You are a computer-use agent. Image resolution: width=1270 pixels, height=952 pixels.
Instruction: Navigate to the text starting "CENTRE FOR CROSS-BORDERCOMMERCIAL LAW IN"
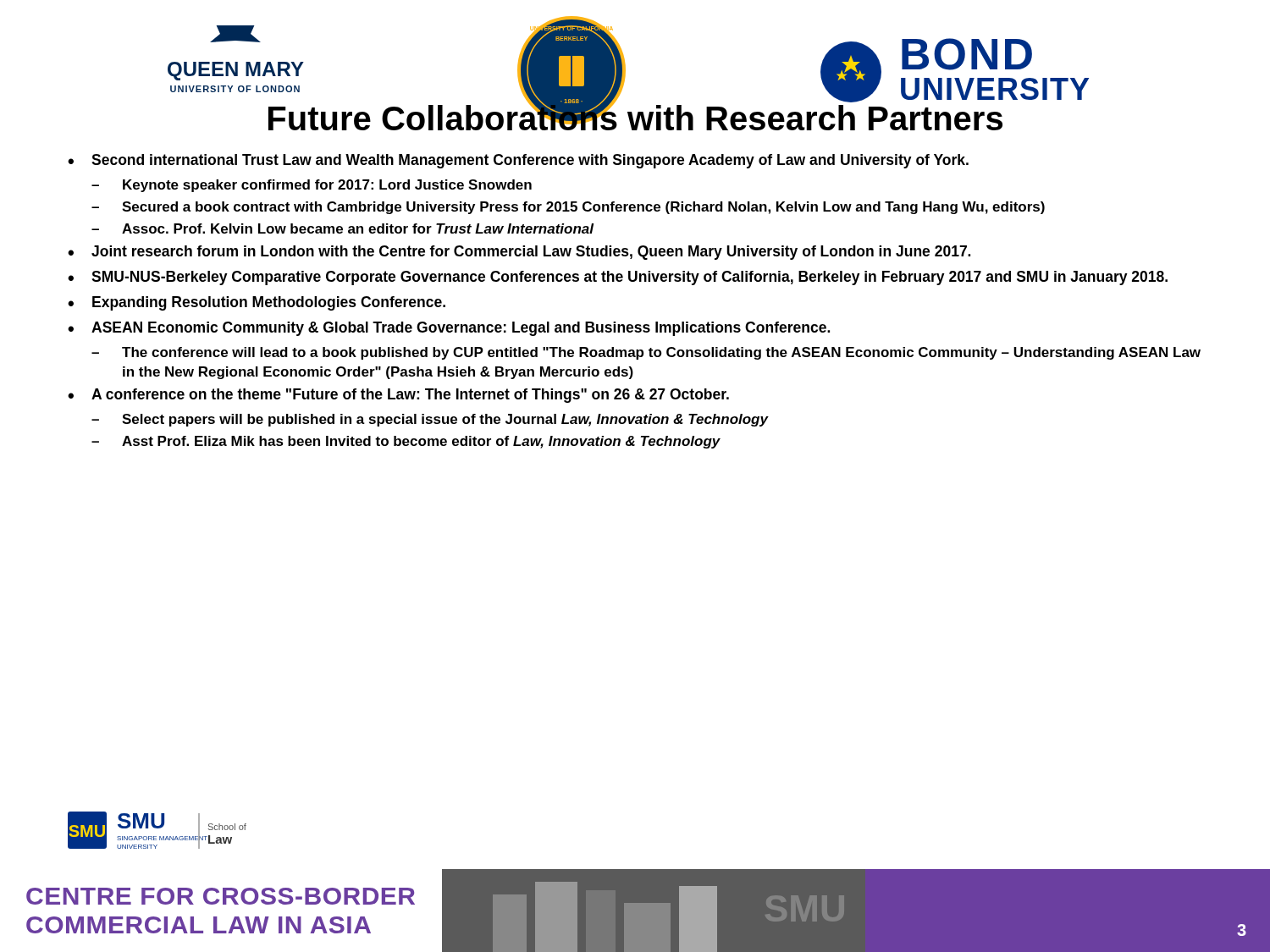[x=221, y=910]
